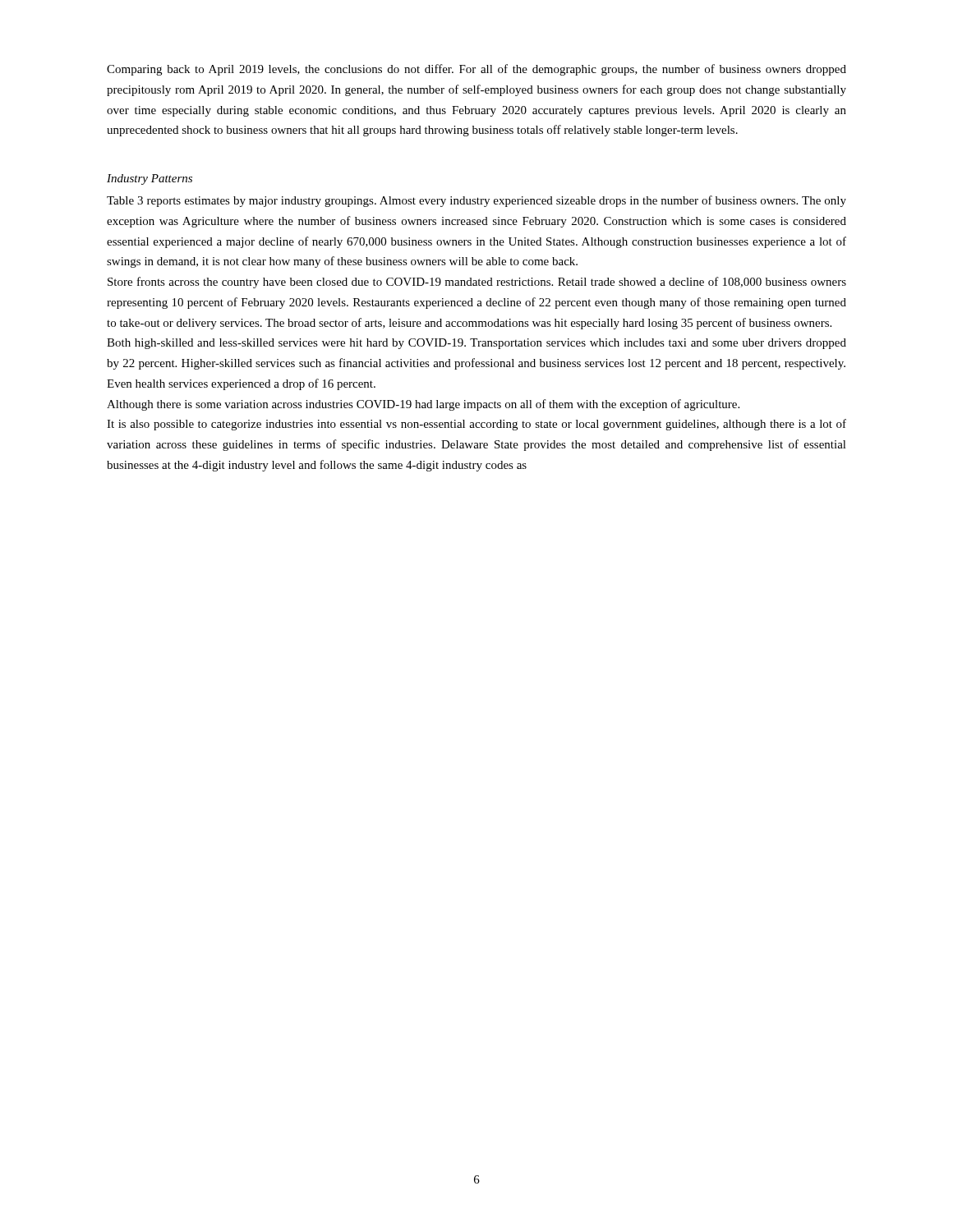Image resolution: width=953 pixels, height=1232 pixels.
Task: Click on the text block containing "Table 3 reports estimates by major"
Action: (476, 231)
